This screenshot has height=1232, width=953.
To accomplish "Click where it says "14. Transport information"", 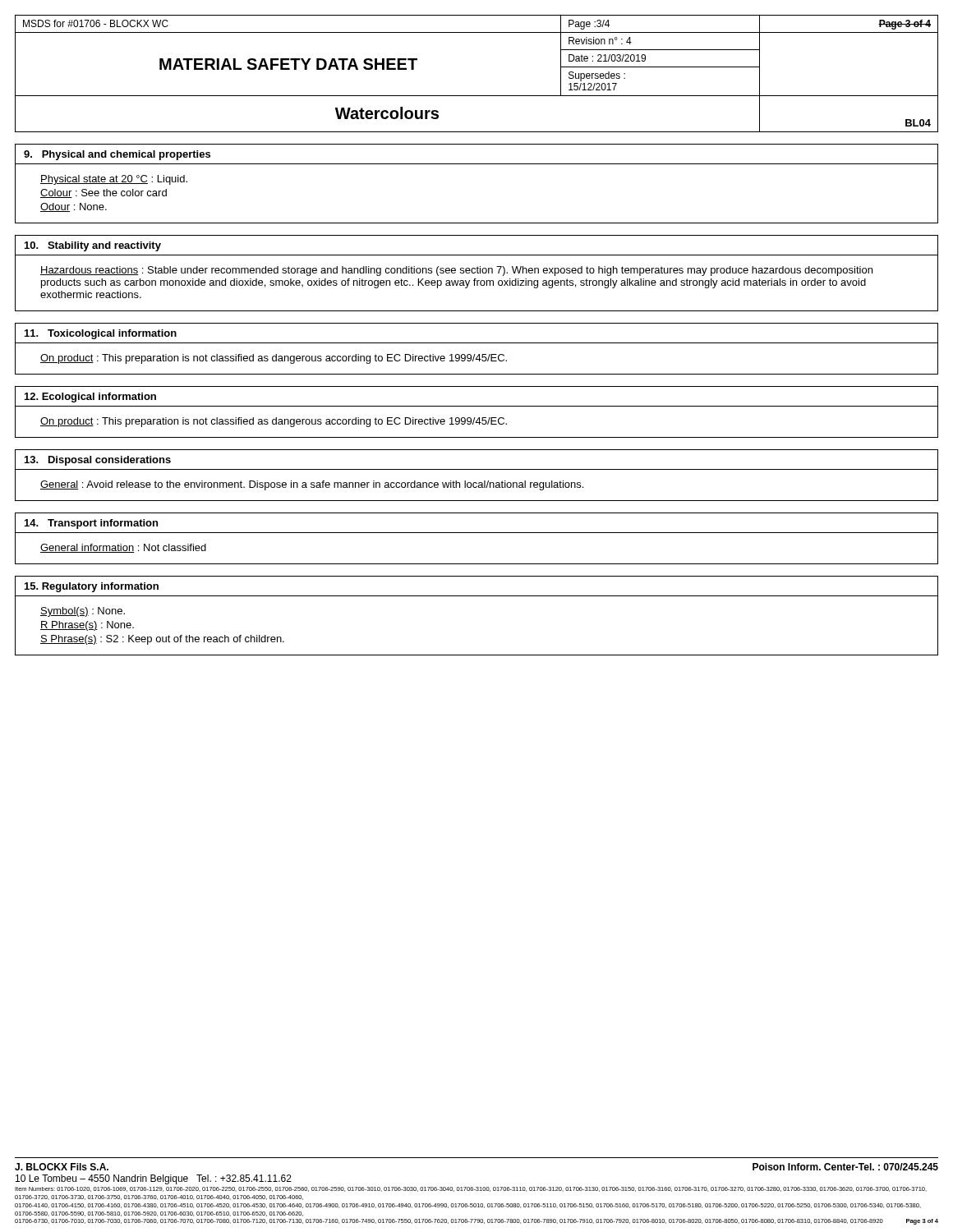I will click(x=91, y=523).
